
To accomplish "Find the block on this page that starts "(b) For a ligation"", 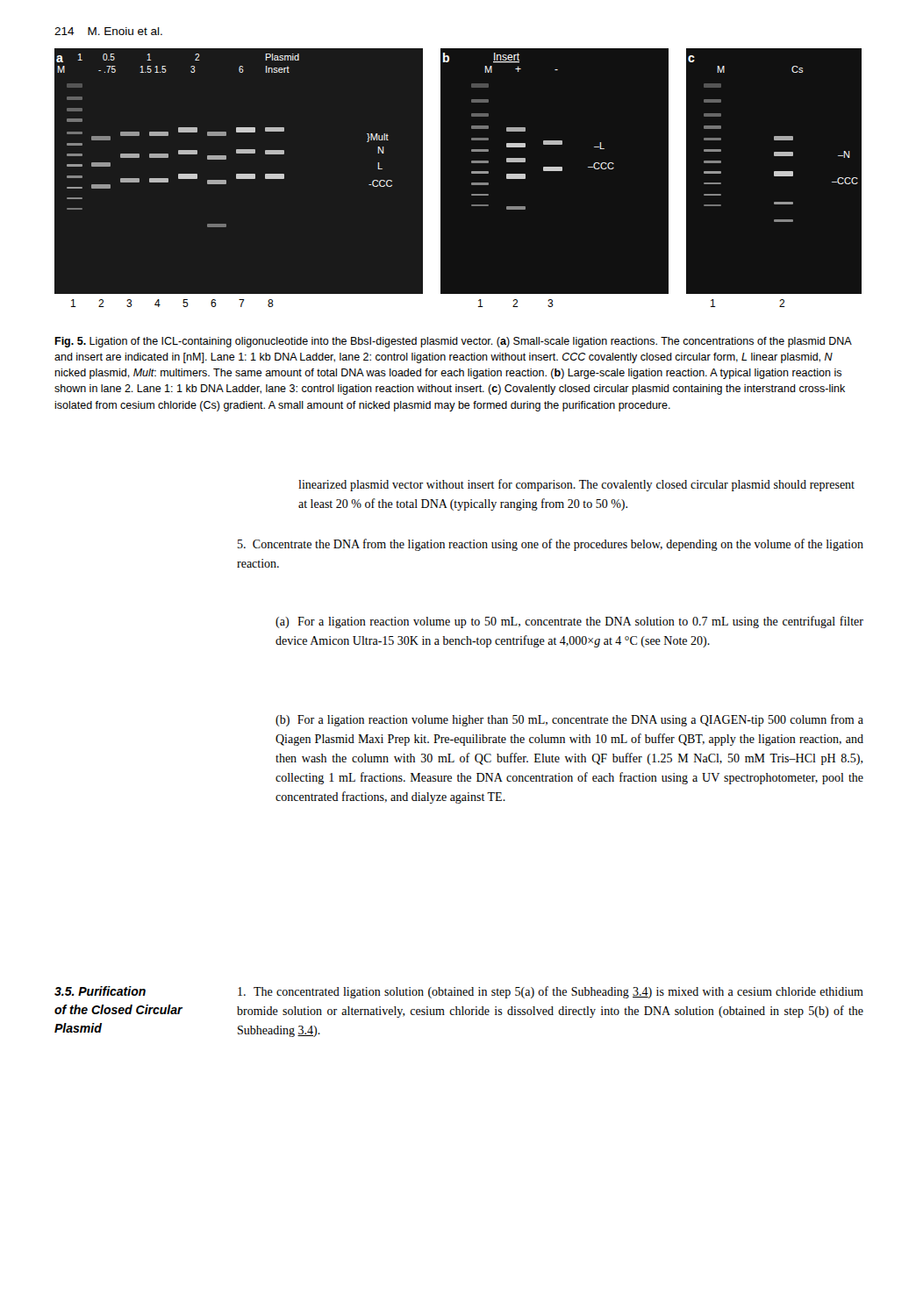I will pos(569,759).
